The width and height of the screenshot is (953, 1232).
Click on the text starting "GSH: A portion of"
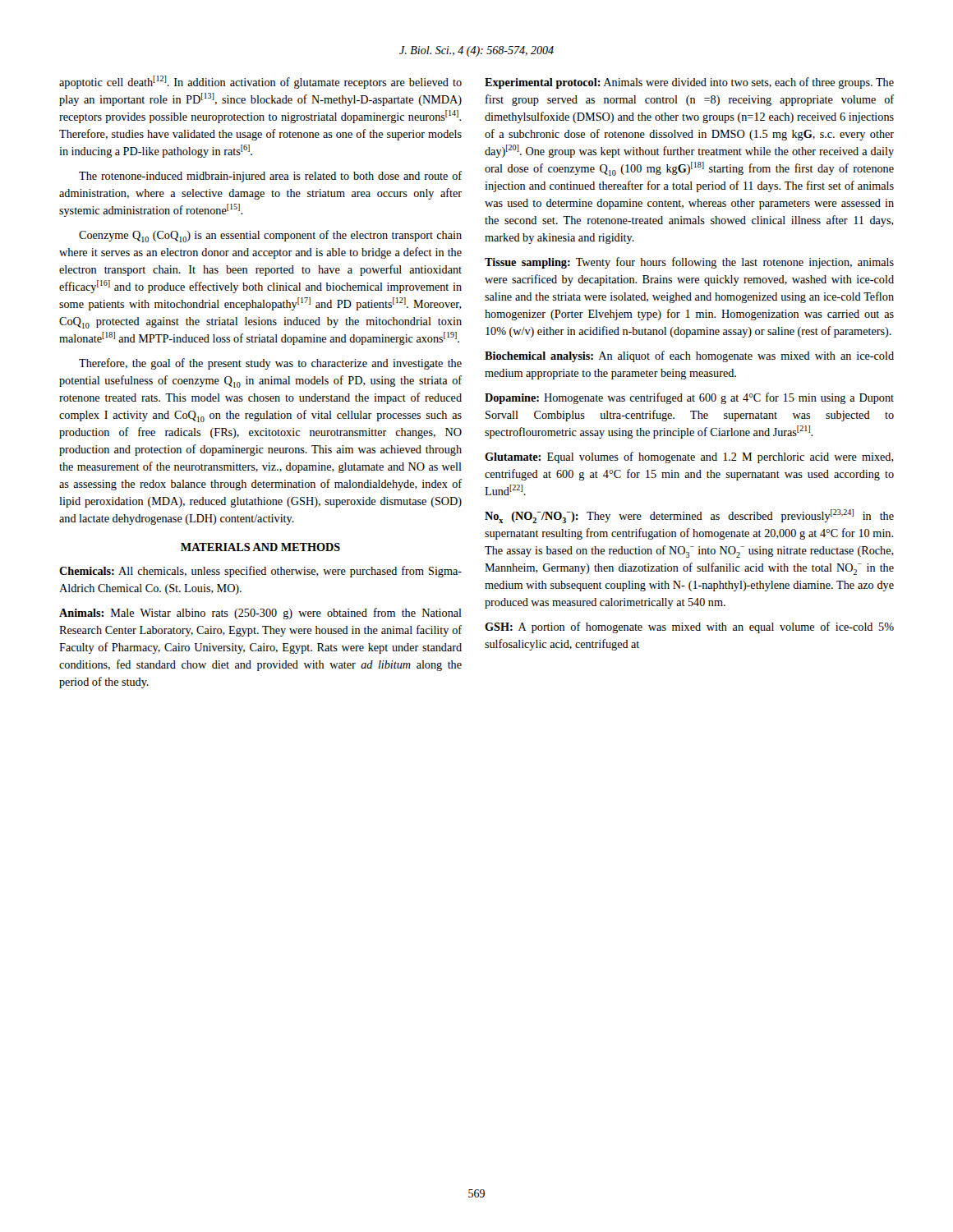[x=689, y=636]
